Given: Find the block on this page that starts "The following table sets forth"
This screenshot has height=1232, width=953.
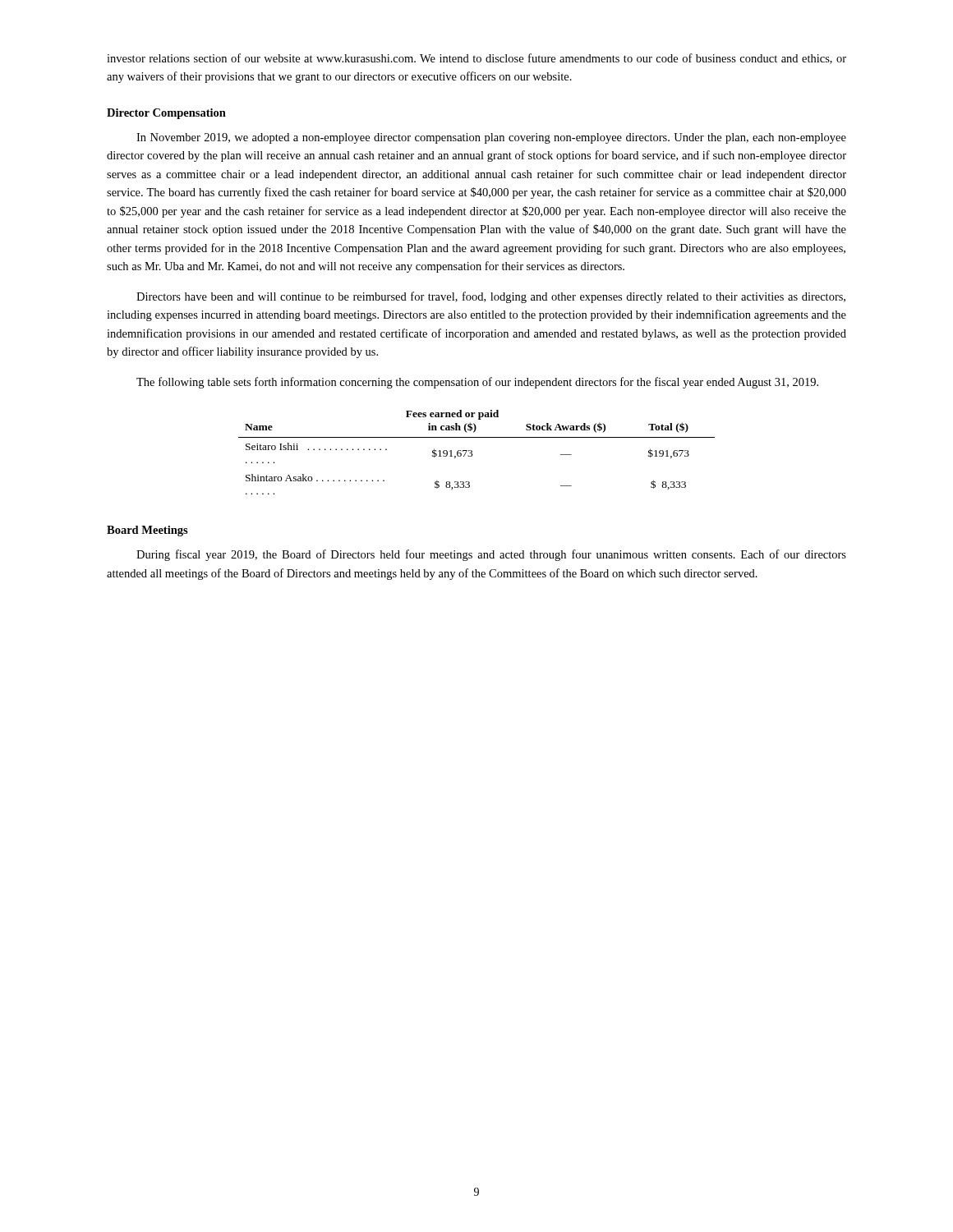Looking at the screenshot, I should point(476,382).
